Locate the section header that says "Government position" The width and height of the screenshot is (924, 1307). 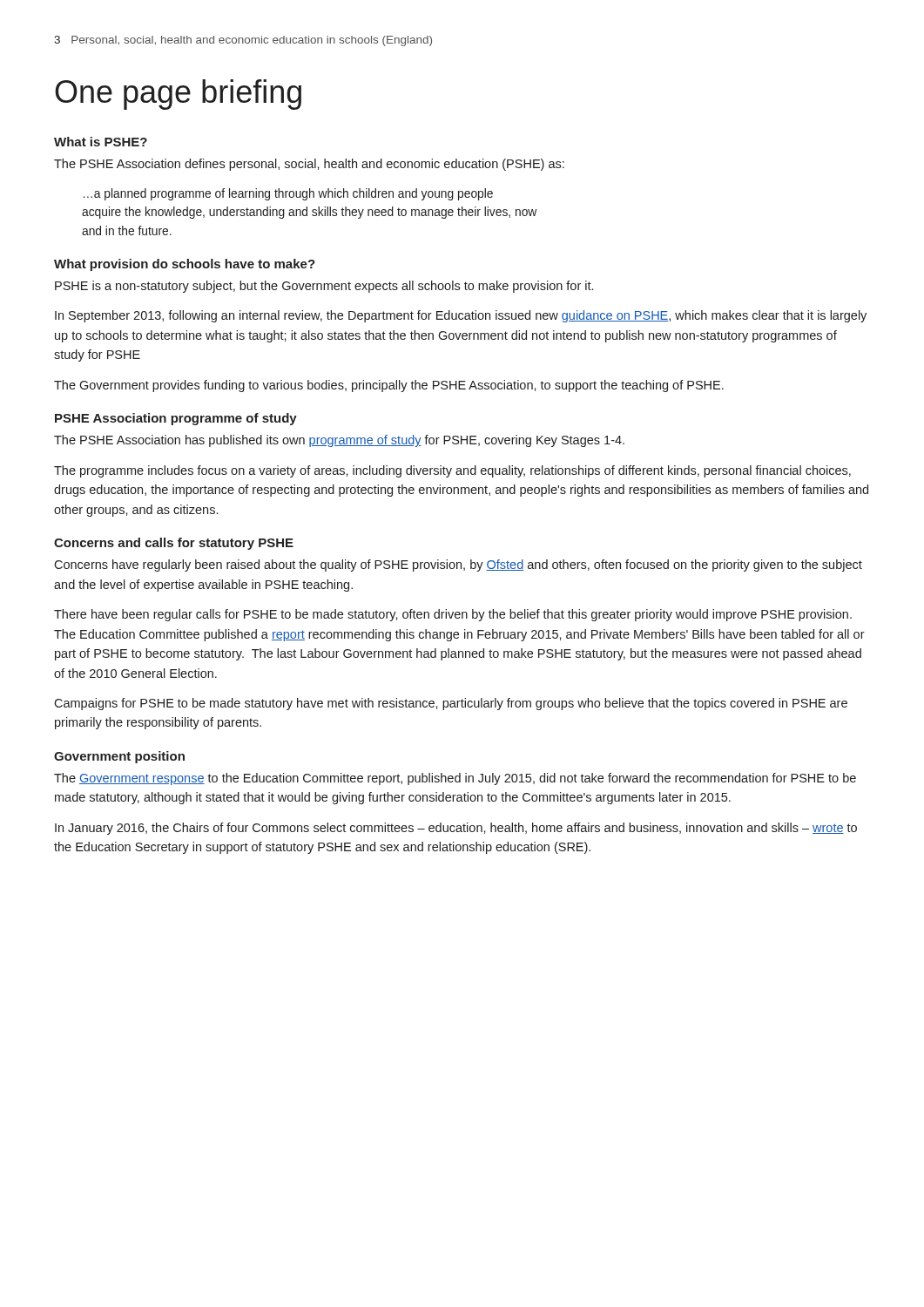[x=120, y=756]
